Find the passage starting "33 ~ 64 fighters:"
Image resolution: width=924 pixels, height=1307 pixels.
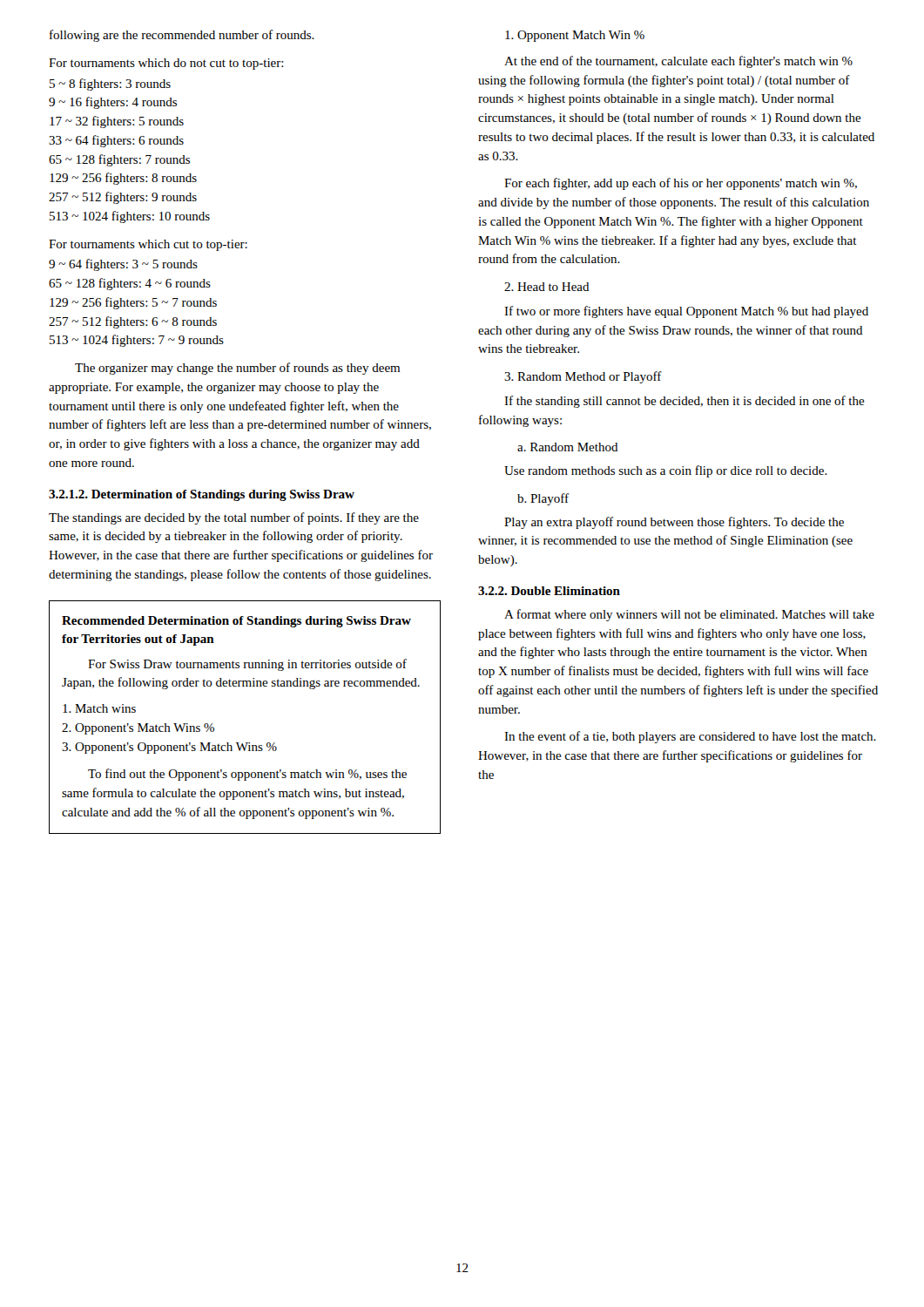(116, 140)
